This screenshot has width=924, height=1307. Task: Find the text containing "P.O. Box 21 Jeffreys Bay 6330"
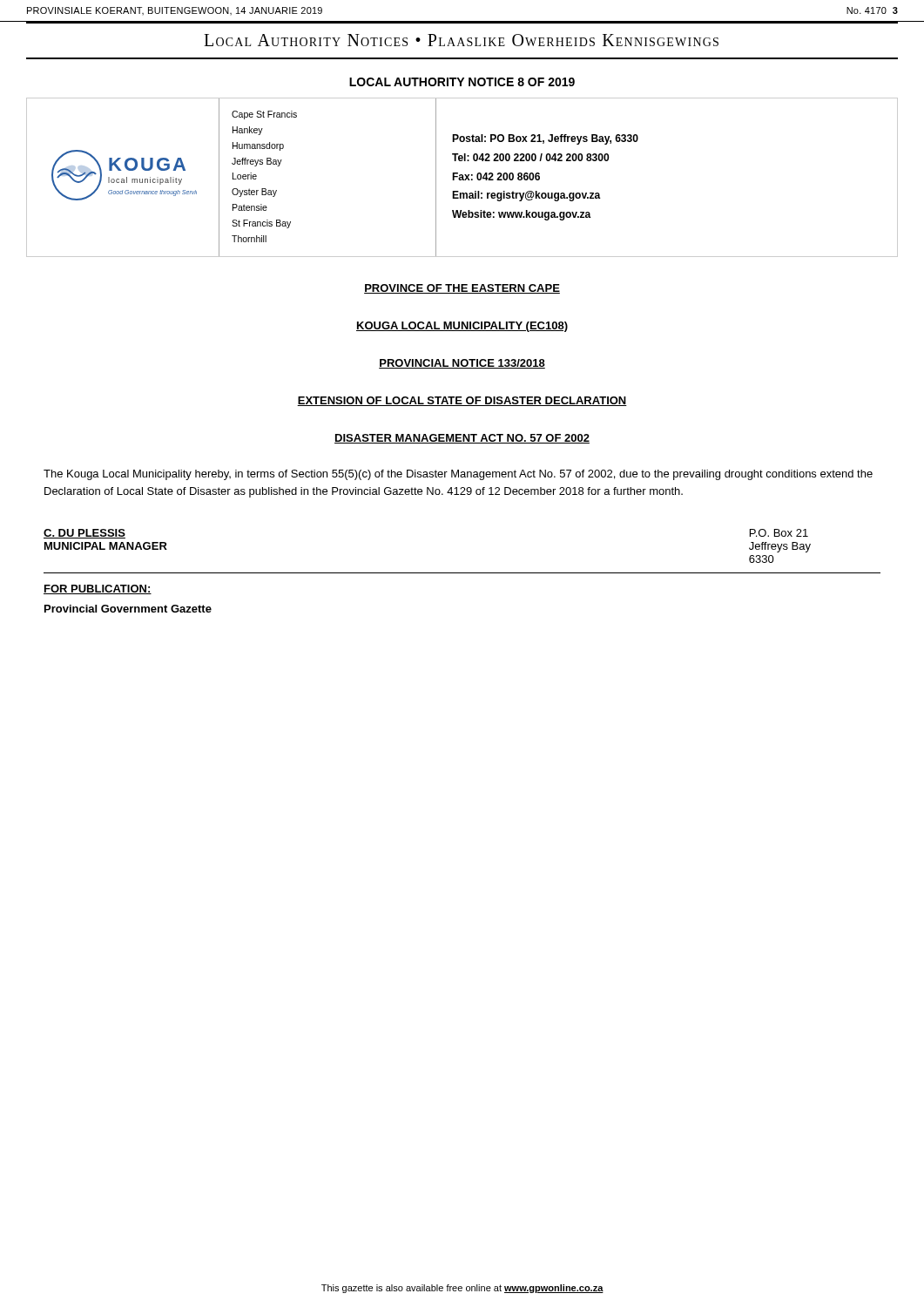[780, 546]
